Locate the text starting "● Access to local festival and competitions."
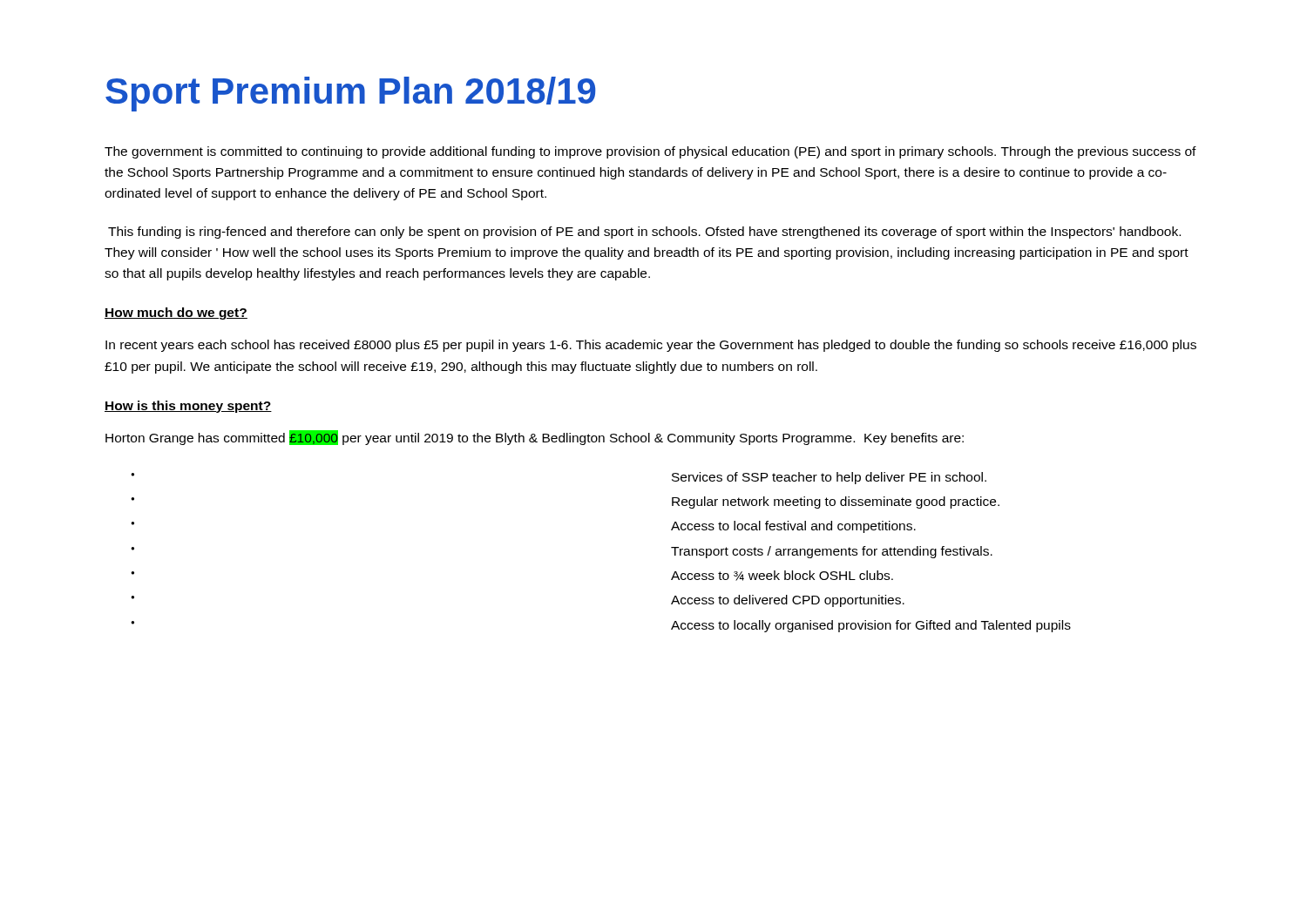The width and height of the screenshot is (1307, 924). 667,526
